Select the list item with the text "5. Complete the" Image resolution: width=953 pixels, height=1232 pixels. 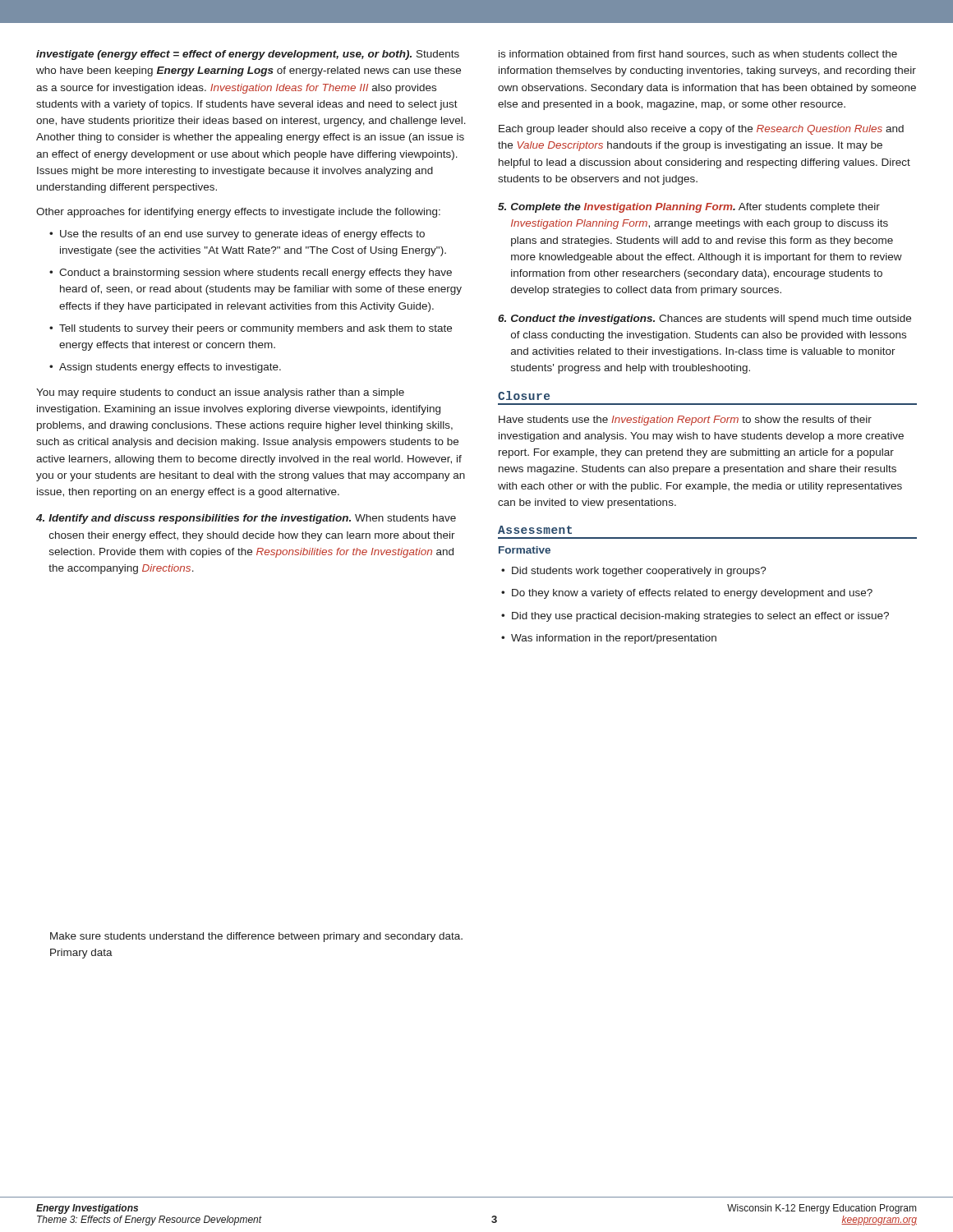coord(707,249)
